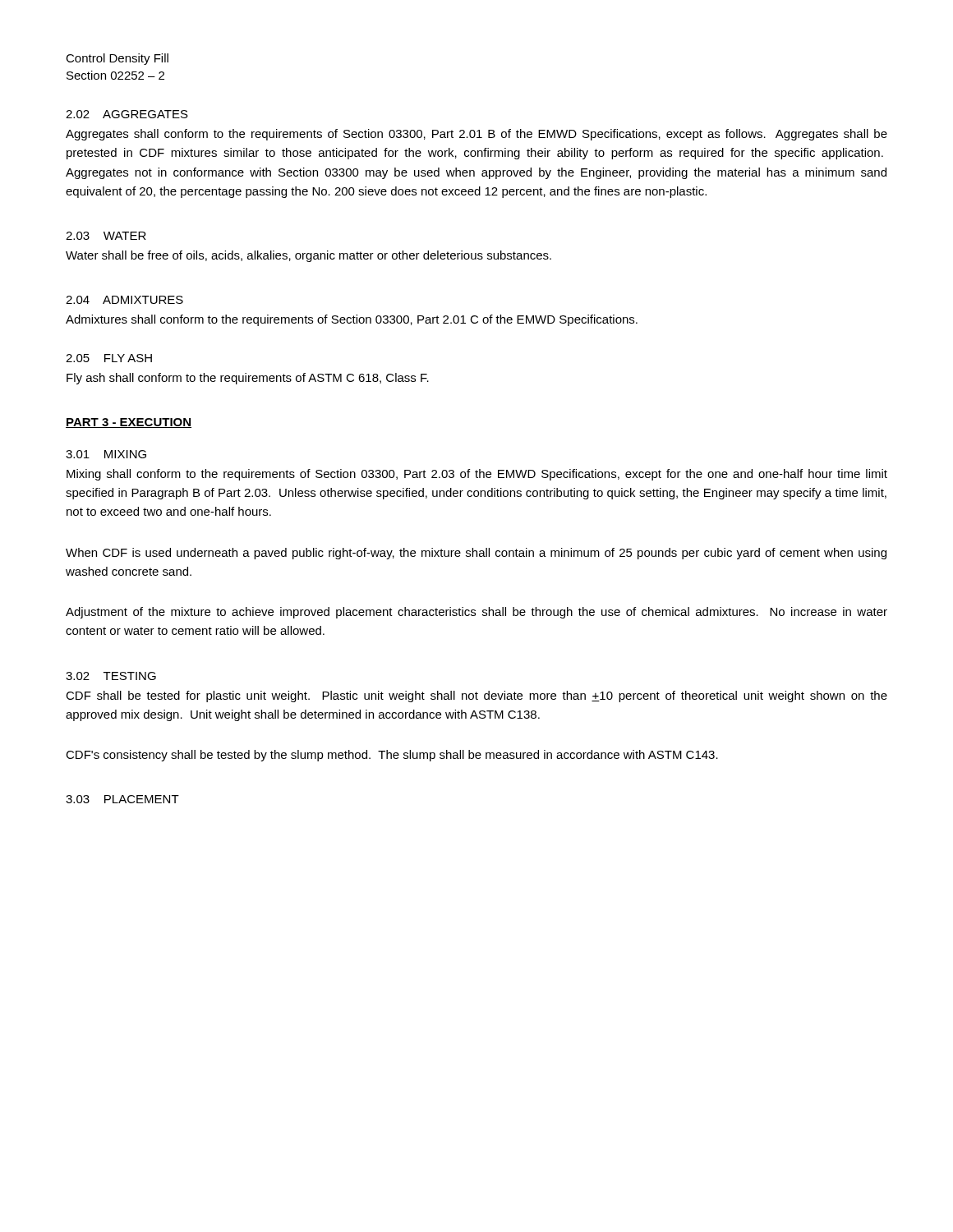Locate the block starting "3.02 TESTING"
Image resolution: width=953 pixels, height=1232 pixels.
(111, 675)
